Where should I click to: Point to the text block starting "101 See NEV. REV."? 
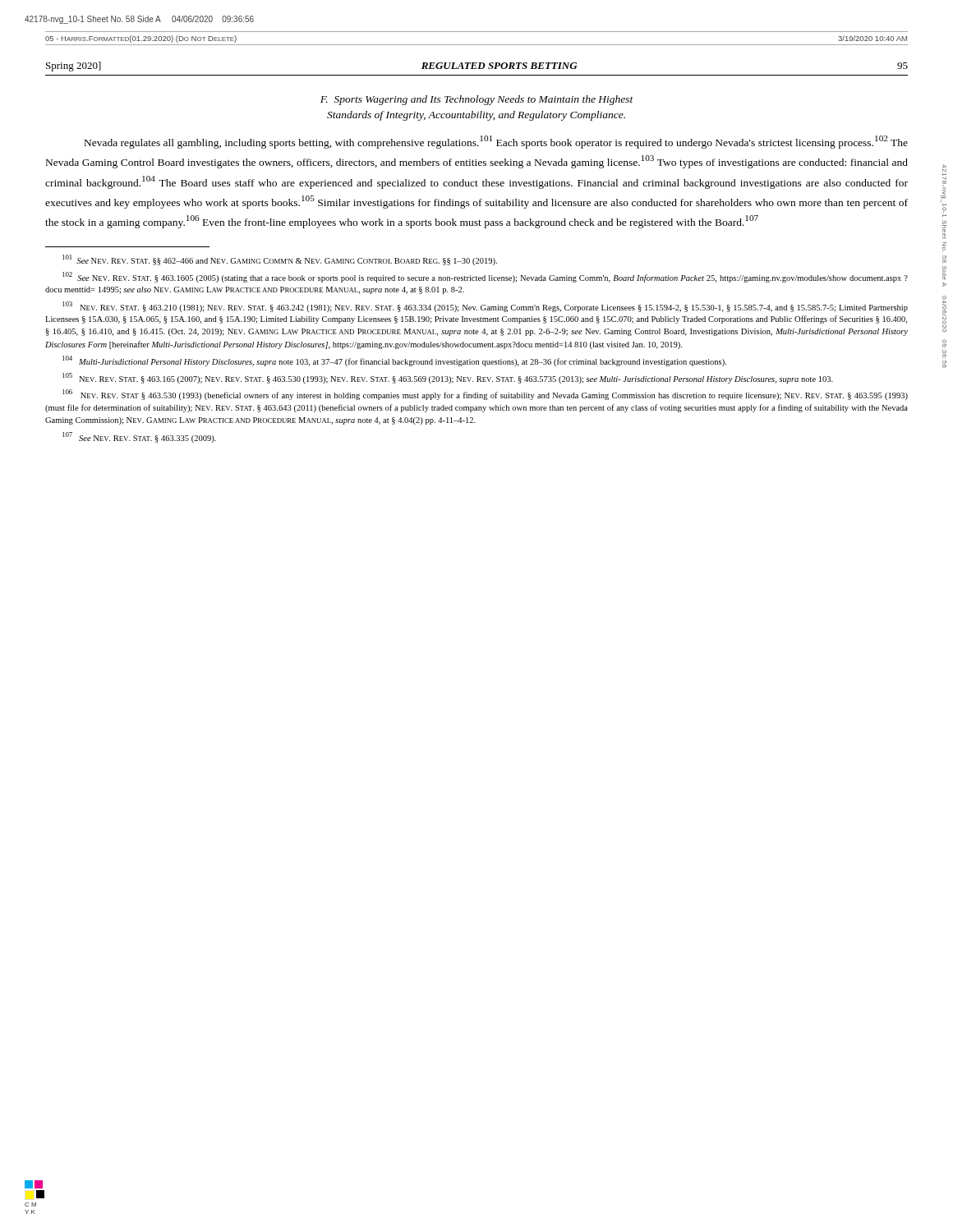tap(280, 259)
